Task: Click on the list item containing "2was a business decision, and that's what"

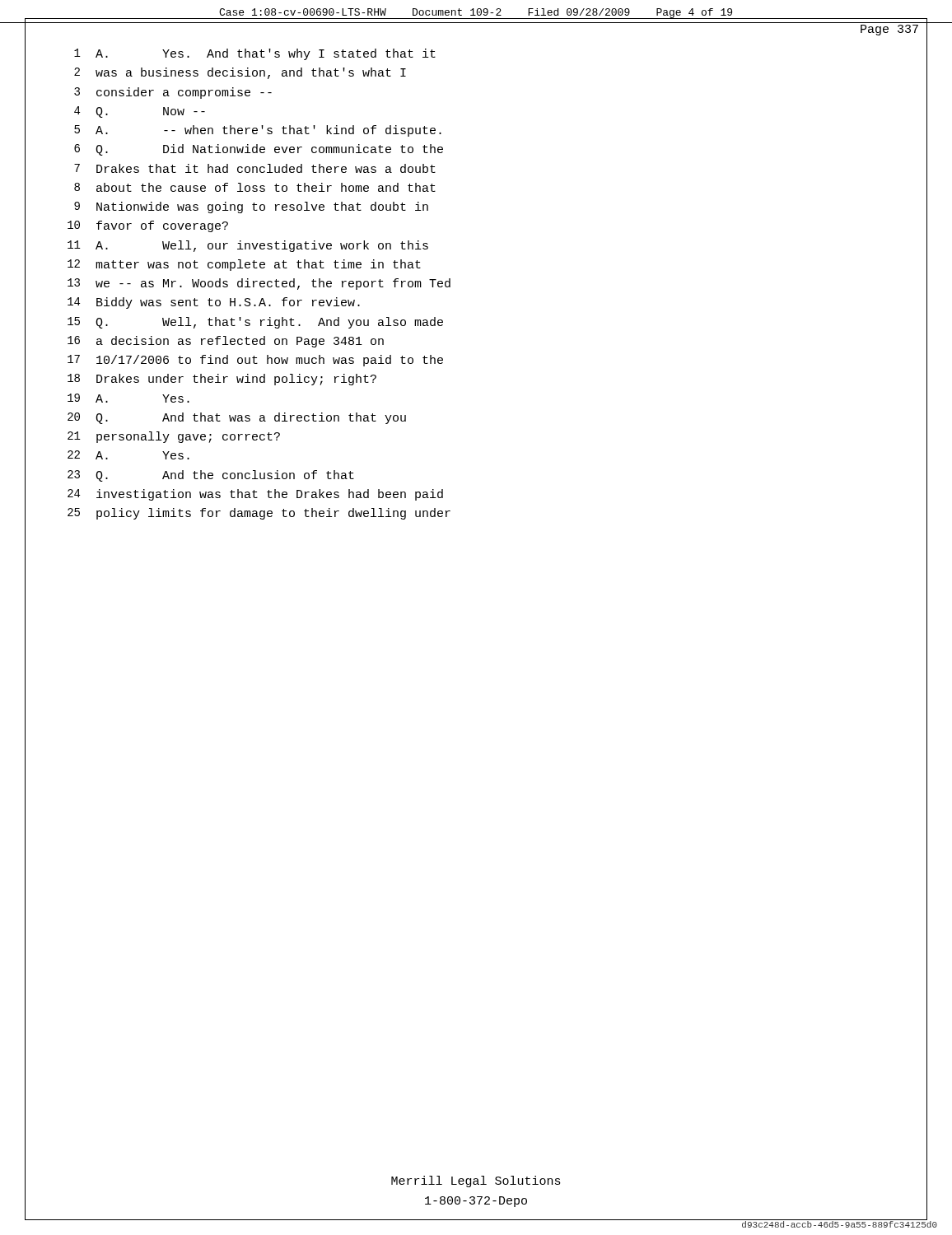Action: (240, 73)
